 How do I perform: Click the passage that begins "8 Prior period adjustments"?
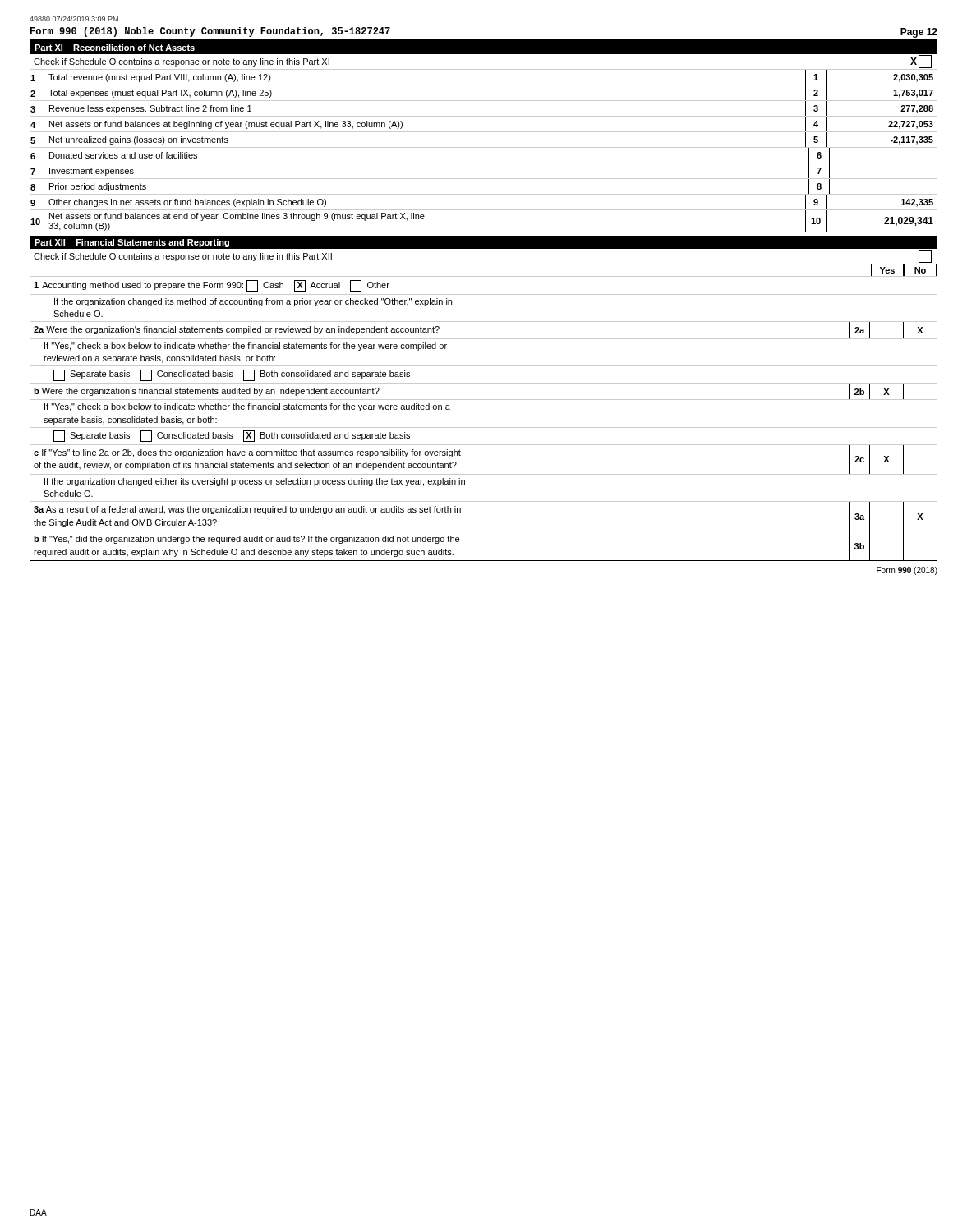point(484,186)
